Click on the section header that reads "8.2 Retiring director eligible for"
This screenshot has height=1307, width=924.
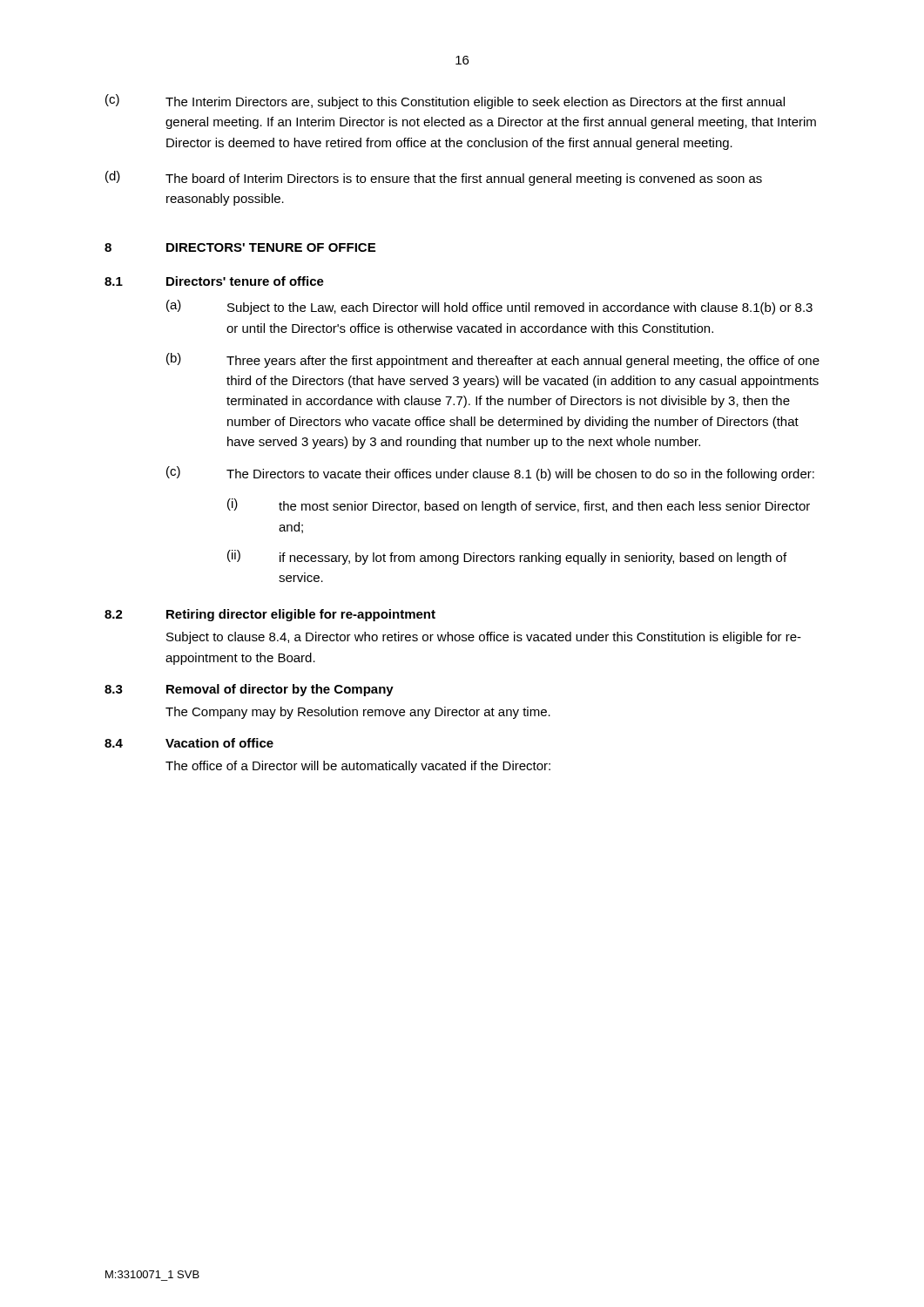(x=270, y=614)
